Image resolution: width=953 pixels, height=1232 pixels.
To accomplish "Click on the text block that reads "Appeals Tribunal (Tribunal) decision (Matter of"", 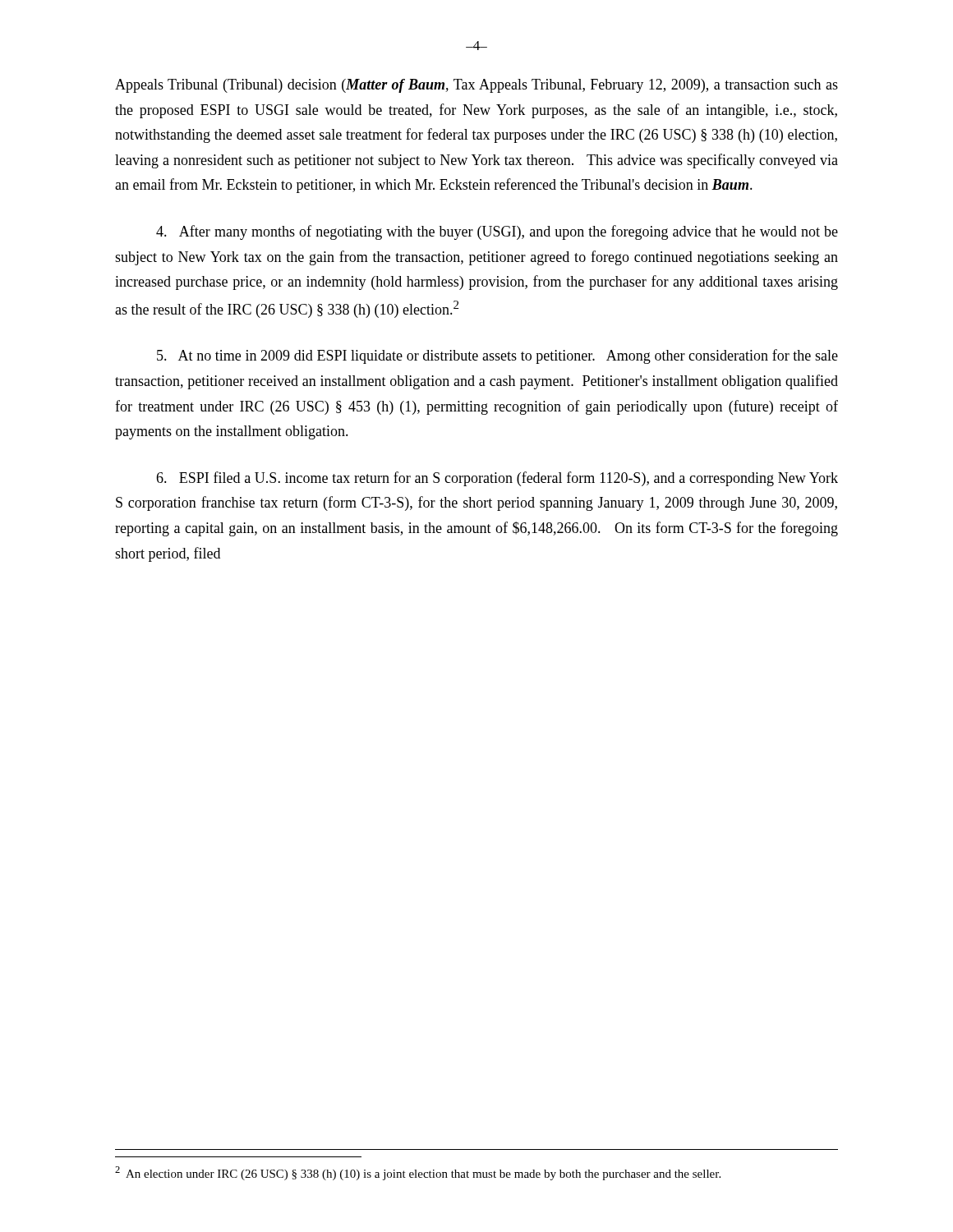I will (476, 135).
